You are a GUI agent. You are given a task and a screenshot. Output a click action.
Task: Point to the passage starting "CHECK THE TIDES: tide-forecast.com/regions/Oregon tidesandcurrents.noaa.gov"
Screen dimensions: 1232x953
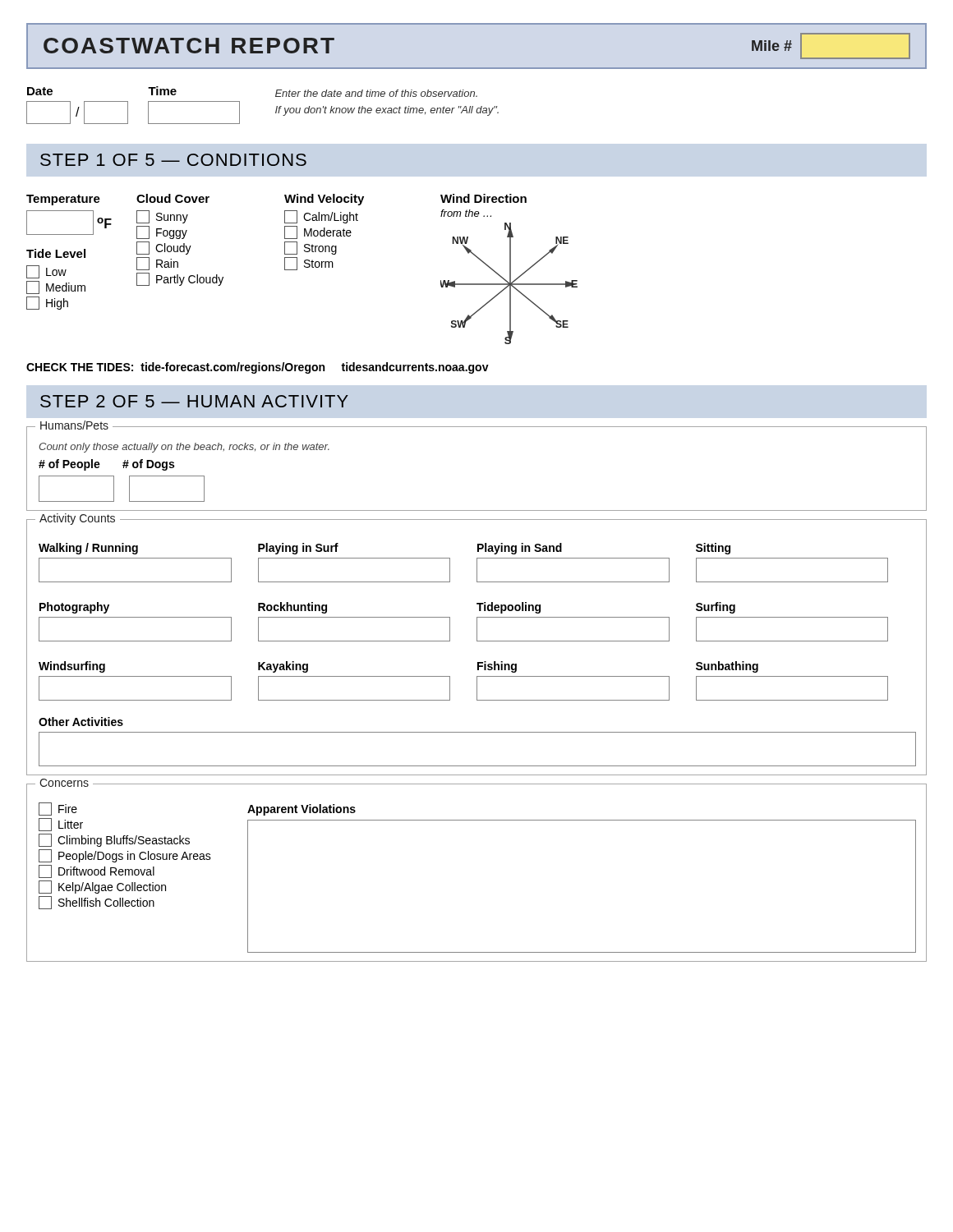257,367
